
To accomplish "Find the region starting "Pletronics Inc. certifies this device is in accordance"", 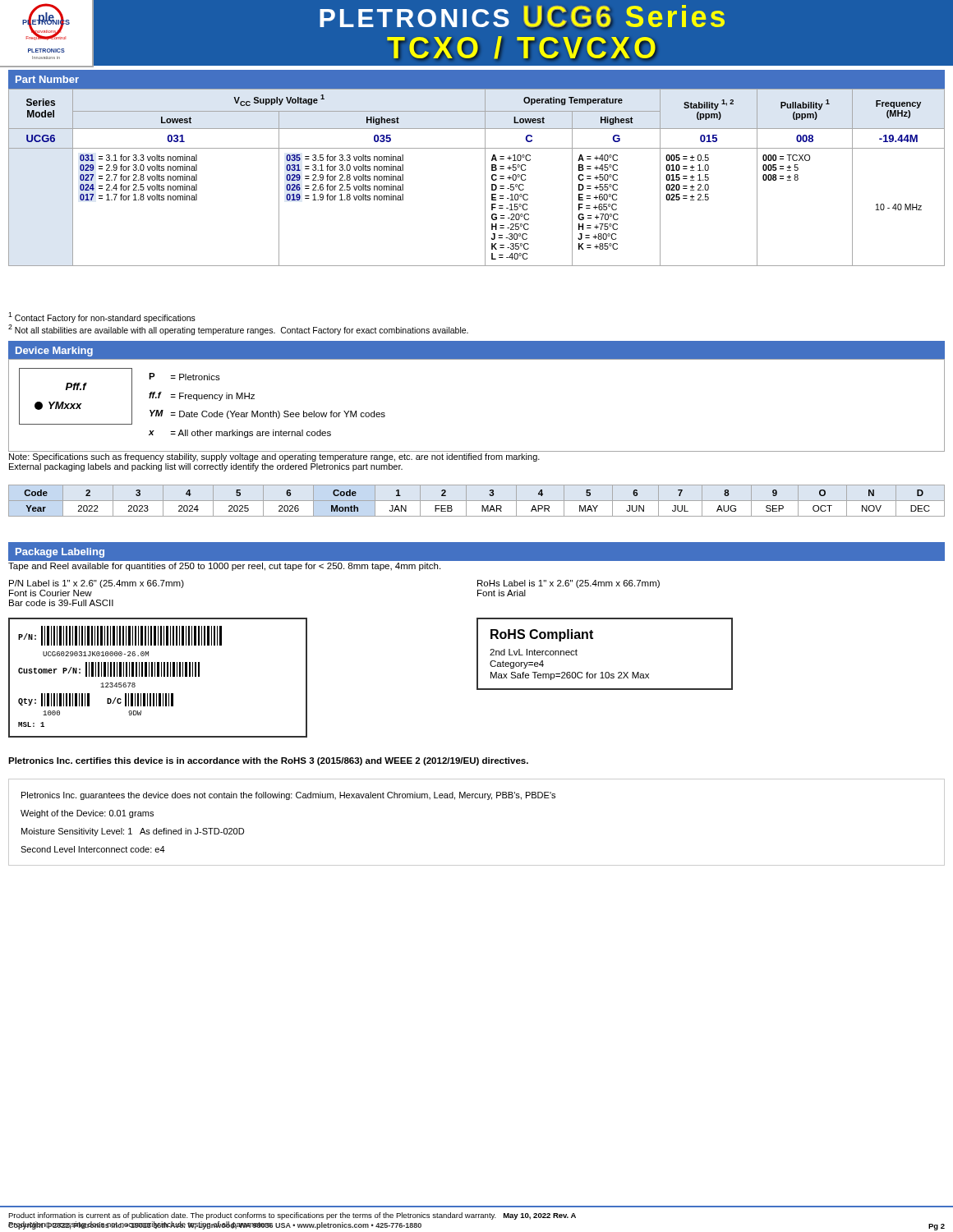I will (x=268, y=761).
